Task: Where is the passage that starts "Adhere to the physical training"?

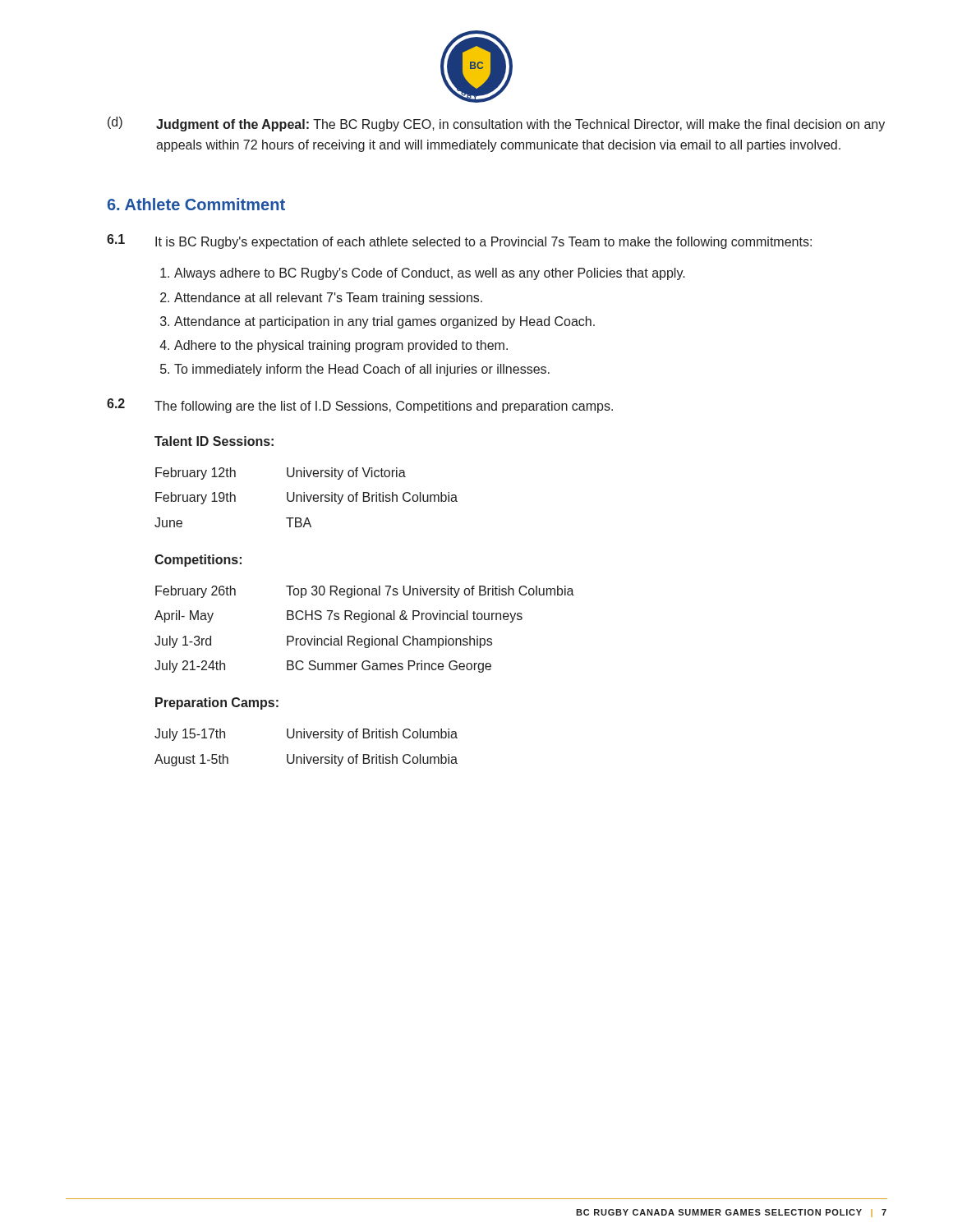Action: [x=342, y=345]
